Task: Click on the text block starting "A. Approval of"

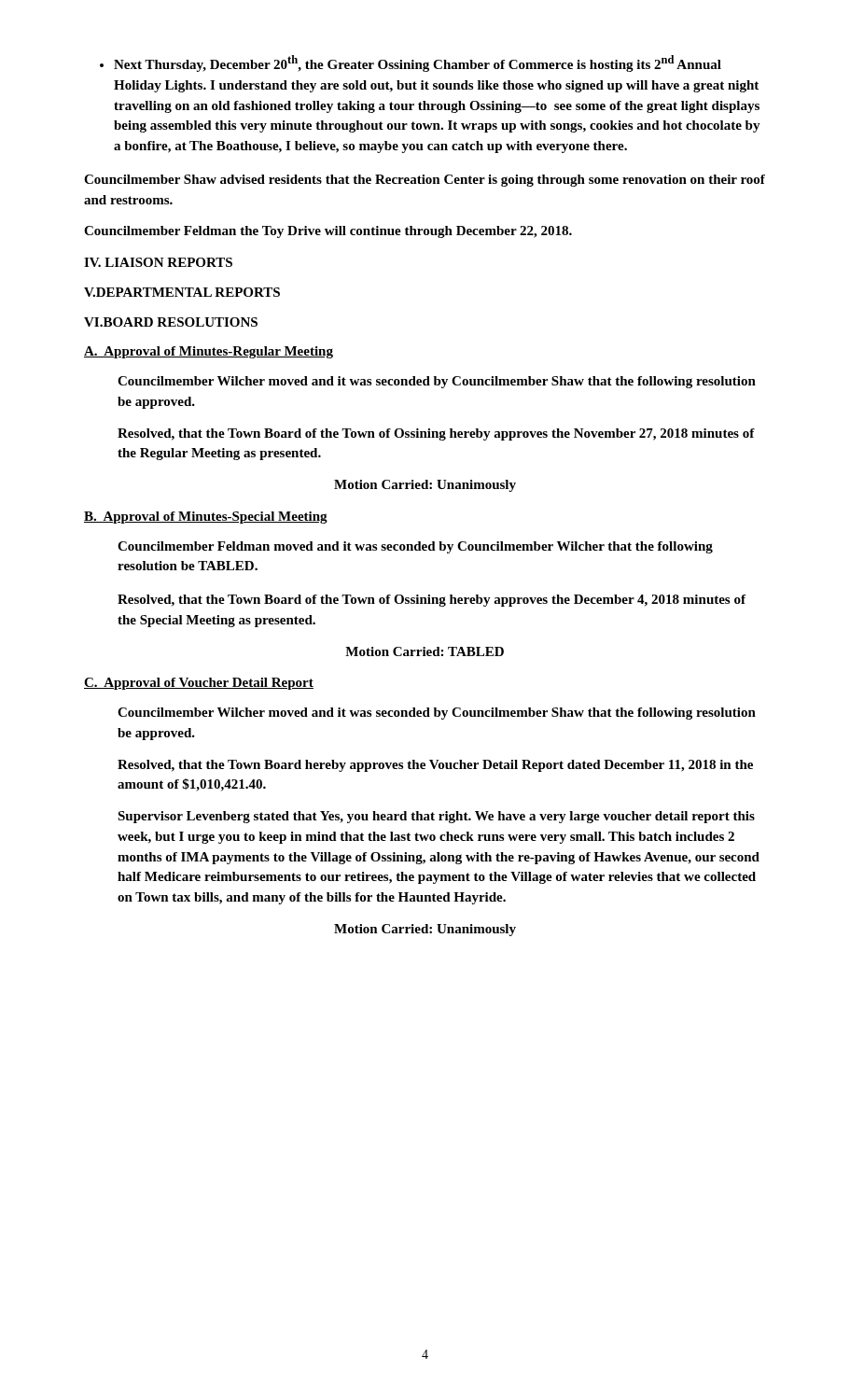Action: pos(209,351)
